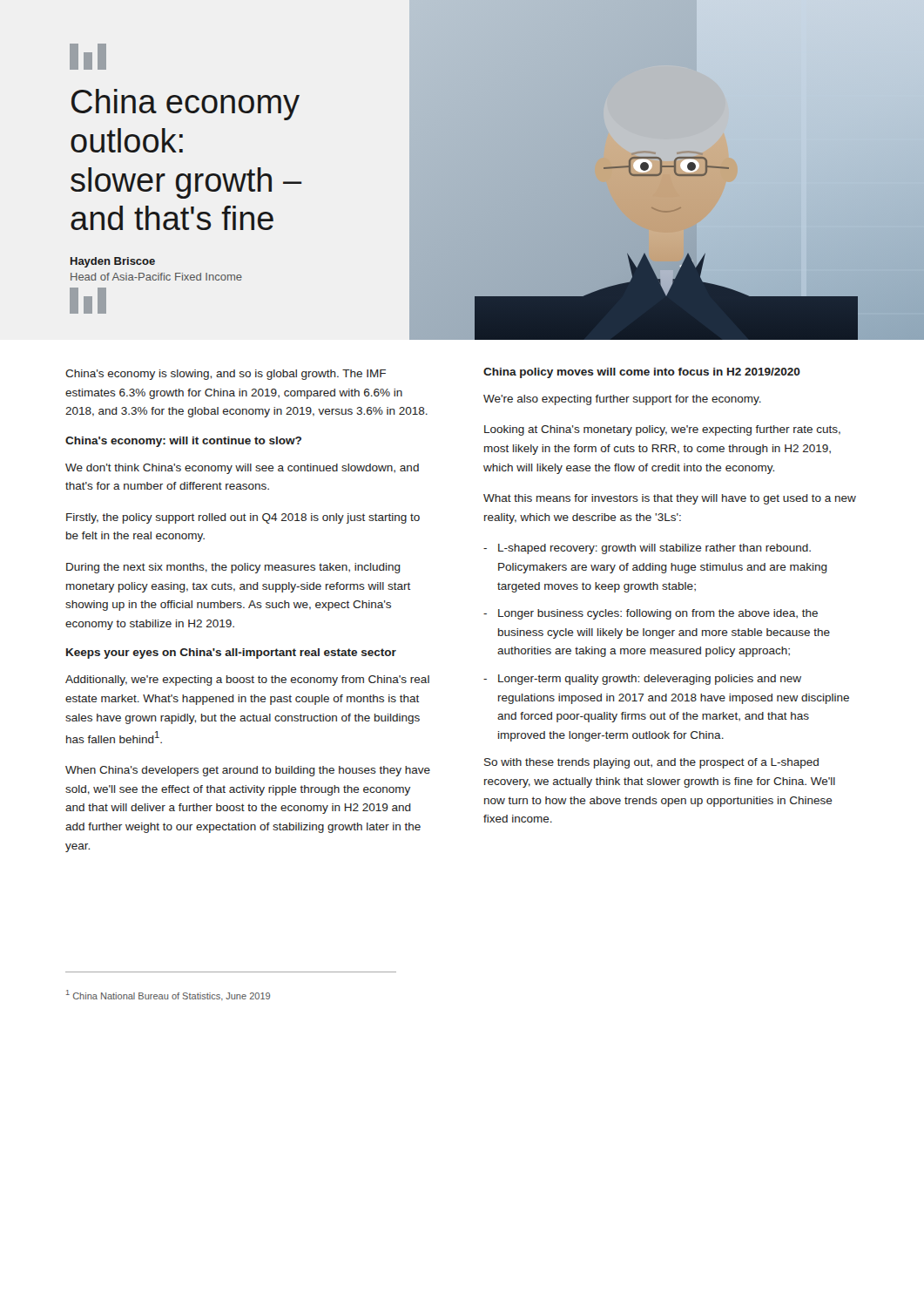This screenshot has height=1307, width=924.
Task: Select the text block with the text "When China's developers get around to building"
Action: [248, 808]
